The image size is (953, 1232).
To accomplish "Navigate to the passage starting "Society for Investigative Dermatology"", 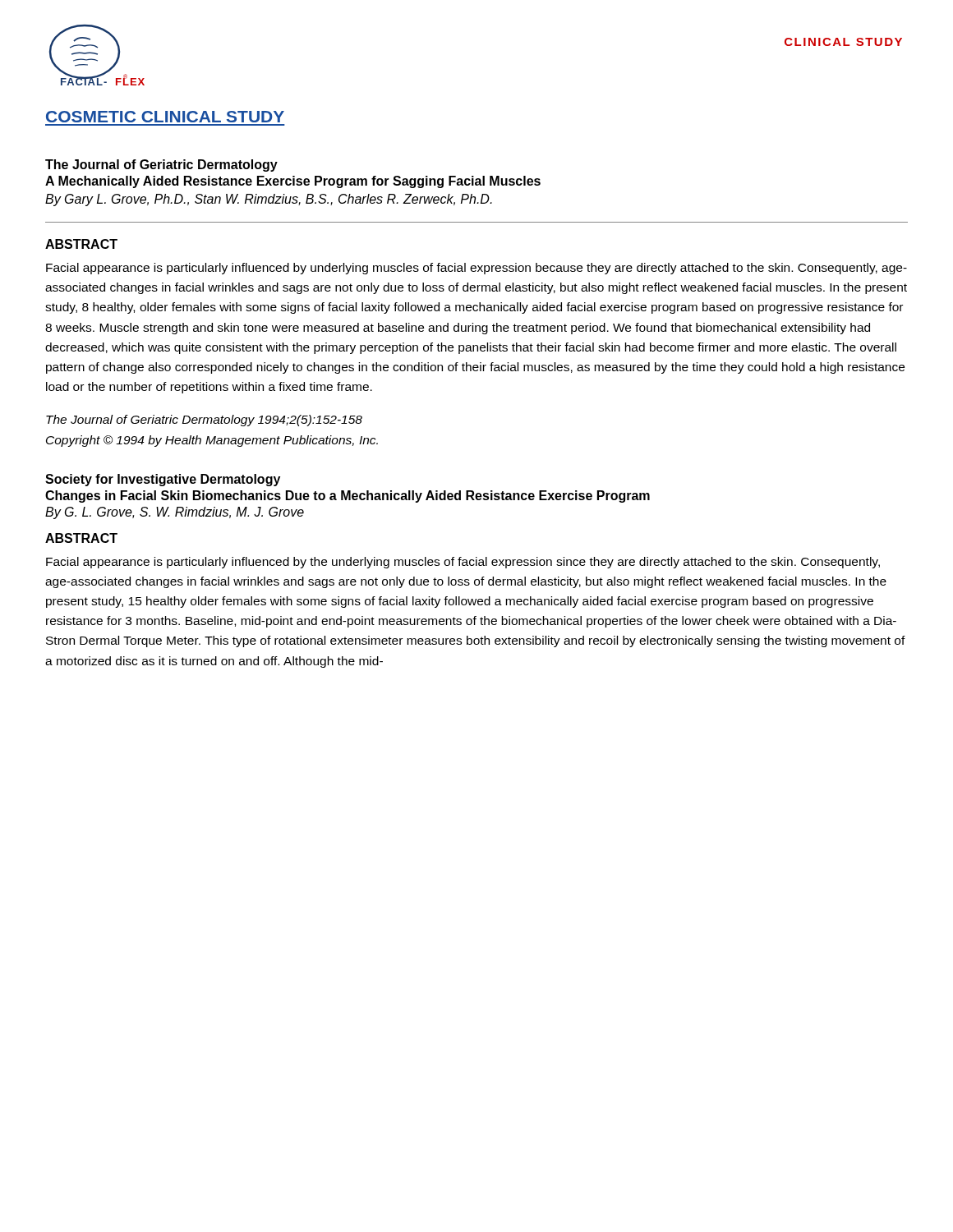I will click(x=163, y=479).
